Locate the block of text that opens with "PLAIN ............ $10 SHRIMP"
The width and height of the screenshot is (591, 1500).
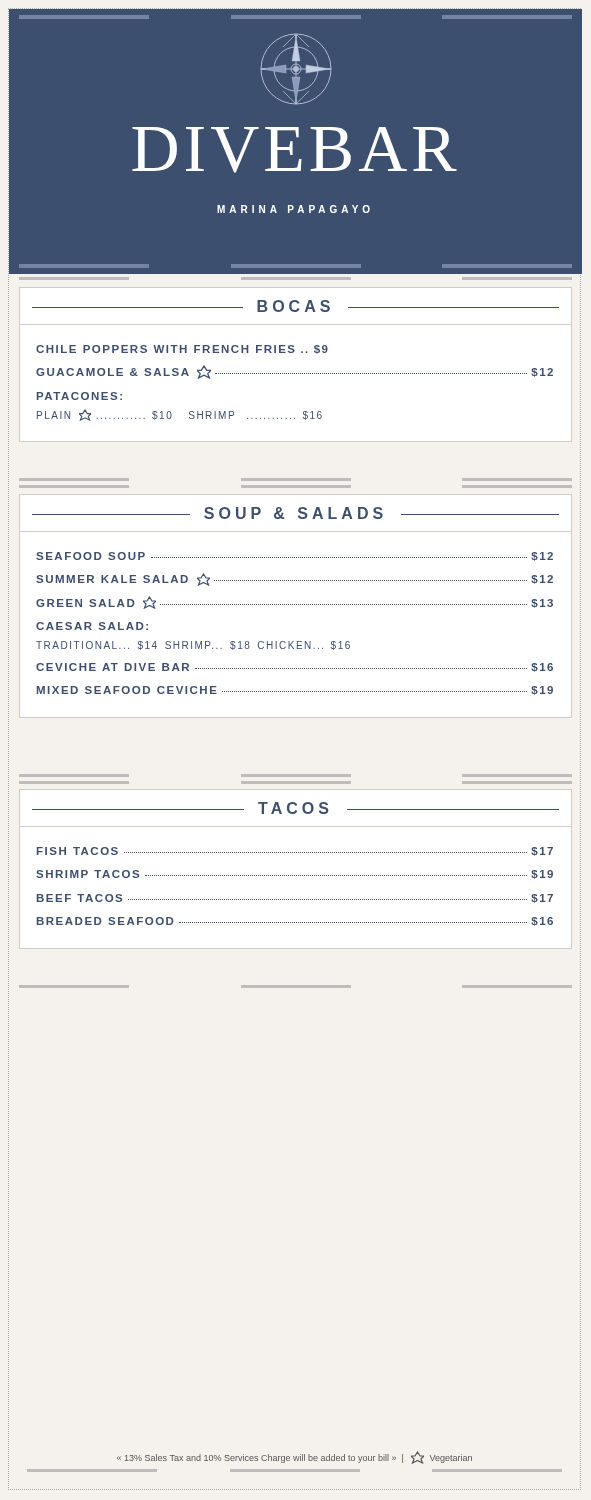(x=180, y=415)
